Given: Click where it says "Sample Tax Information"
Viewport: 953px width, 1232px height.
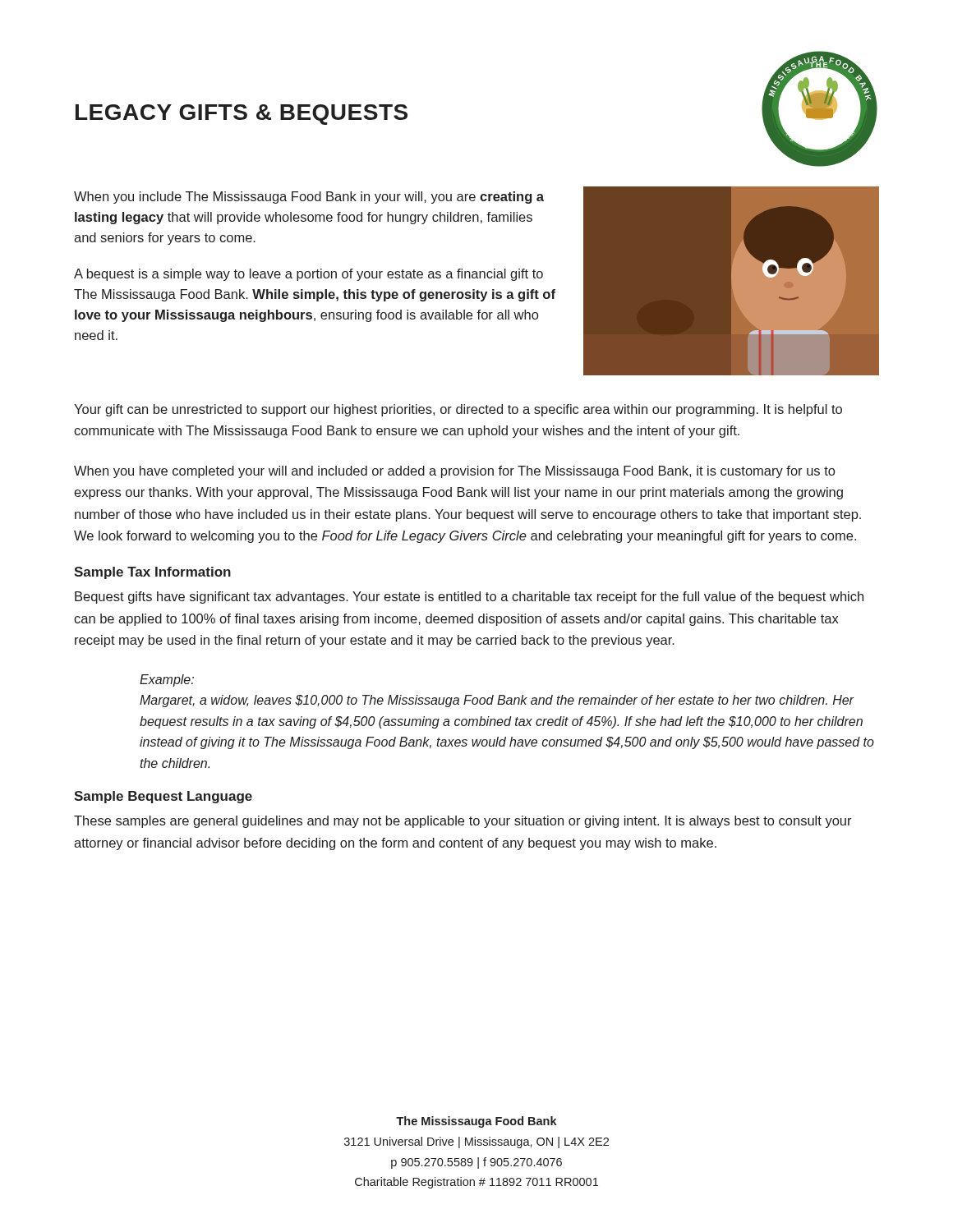Looking at the screenshot, I should click(x=153, y=572).
